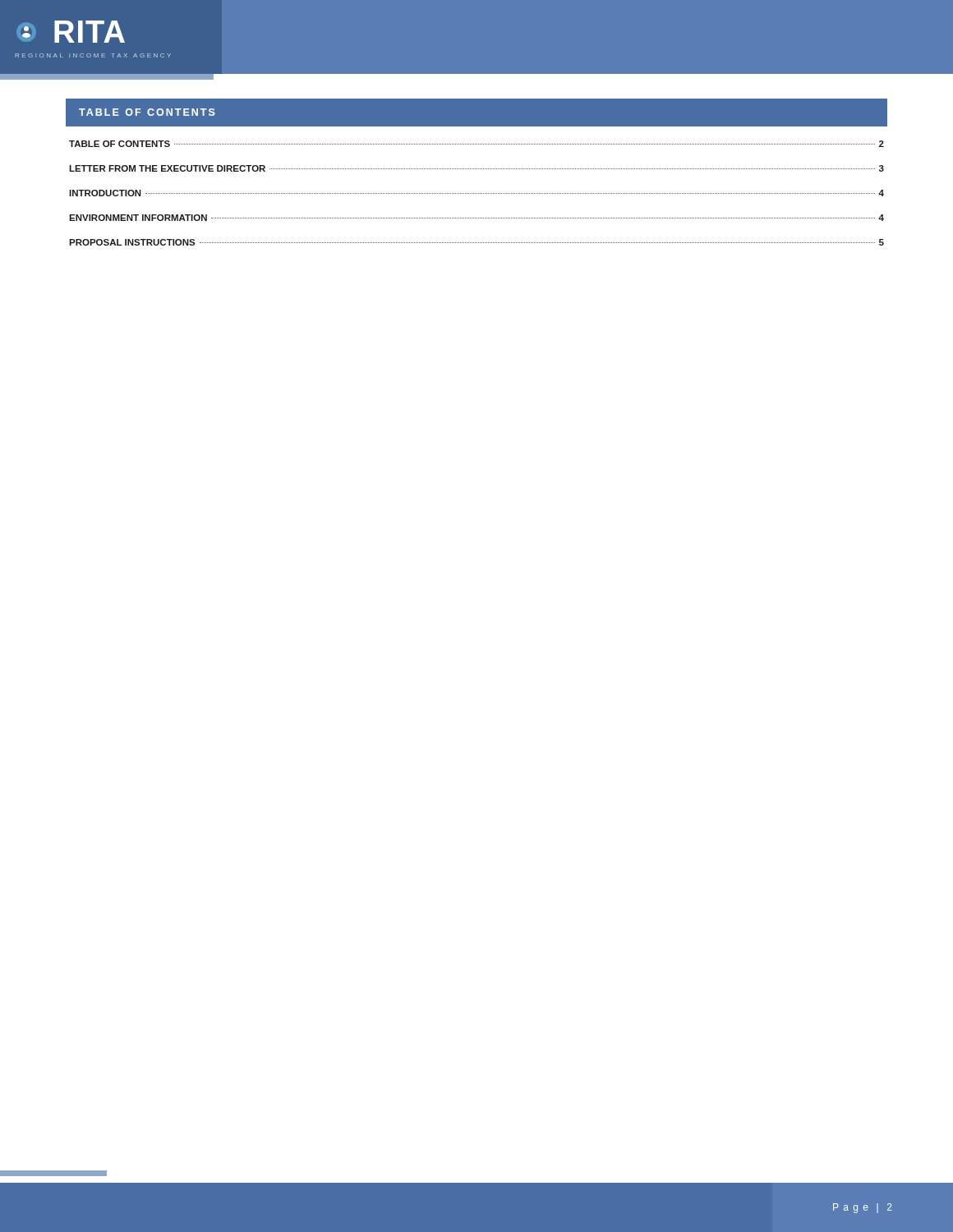The image size is (953, 1232).
Task: Point to the element starting "ENVIRONMENT INFORMATION 4"
Action: [x=476, y=218]
